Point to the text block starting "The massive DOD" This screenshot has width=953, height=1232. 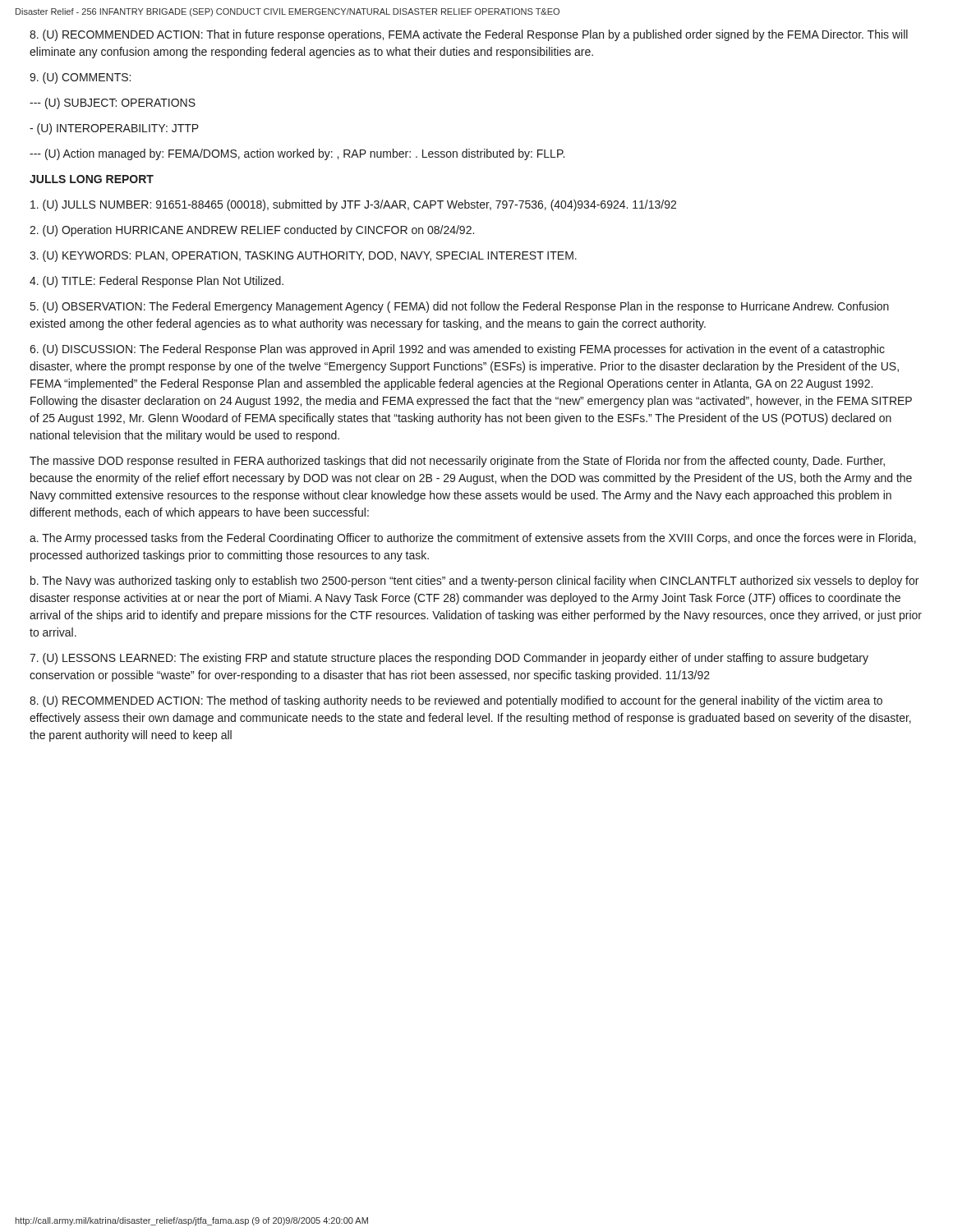[471, 487]
